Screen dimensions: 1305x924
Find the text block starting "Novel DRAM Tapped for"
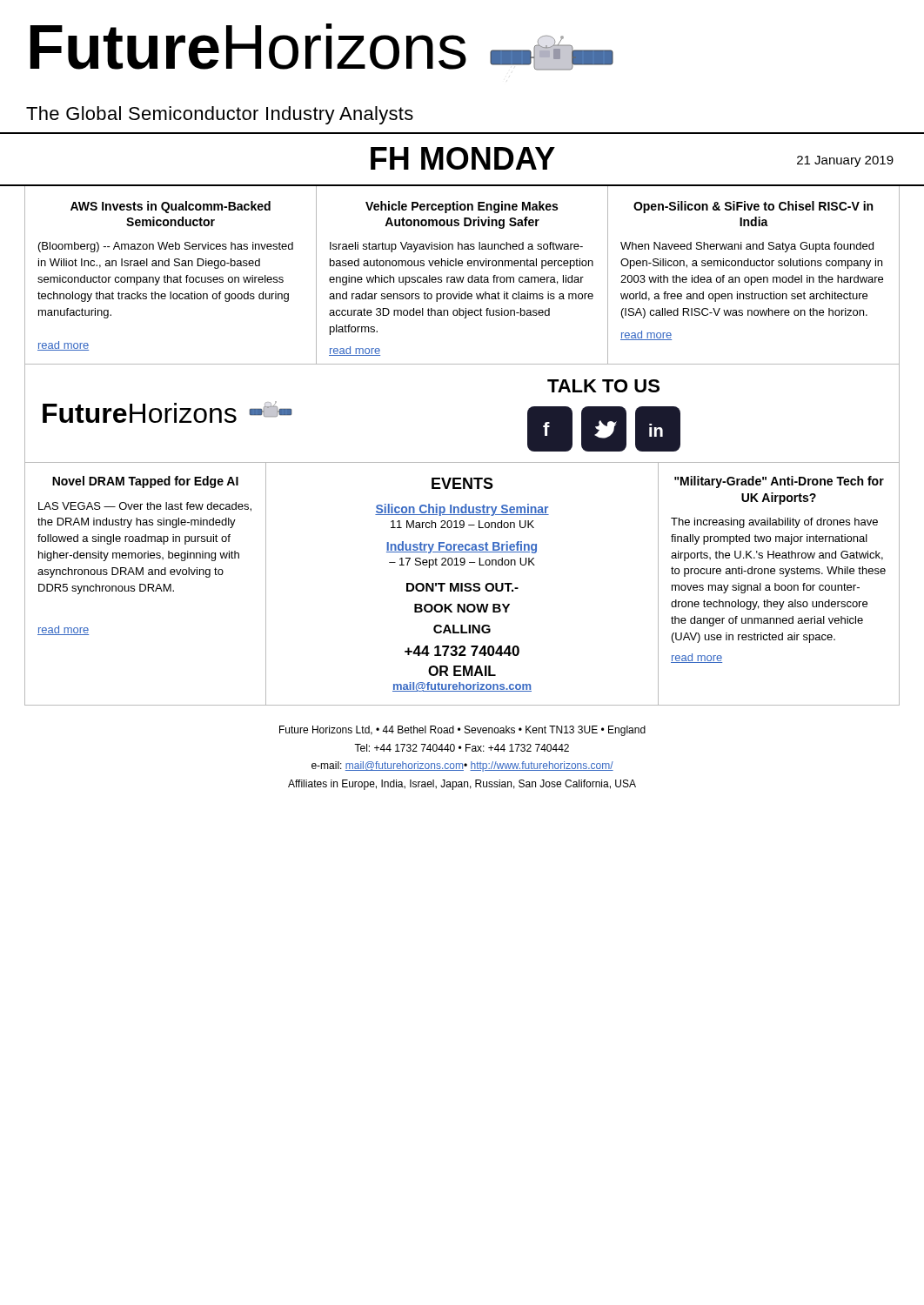tap(145, 555)
